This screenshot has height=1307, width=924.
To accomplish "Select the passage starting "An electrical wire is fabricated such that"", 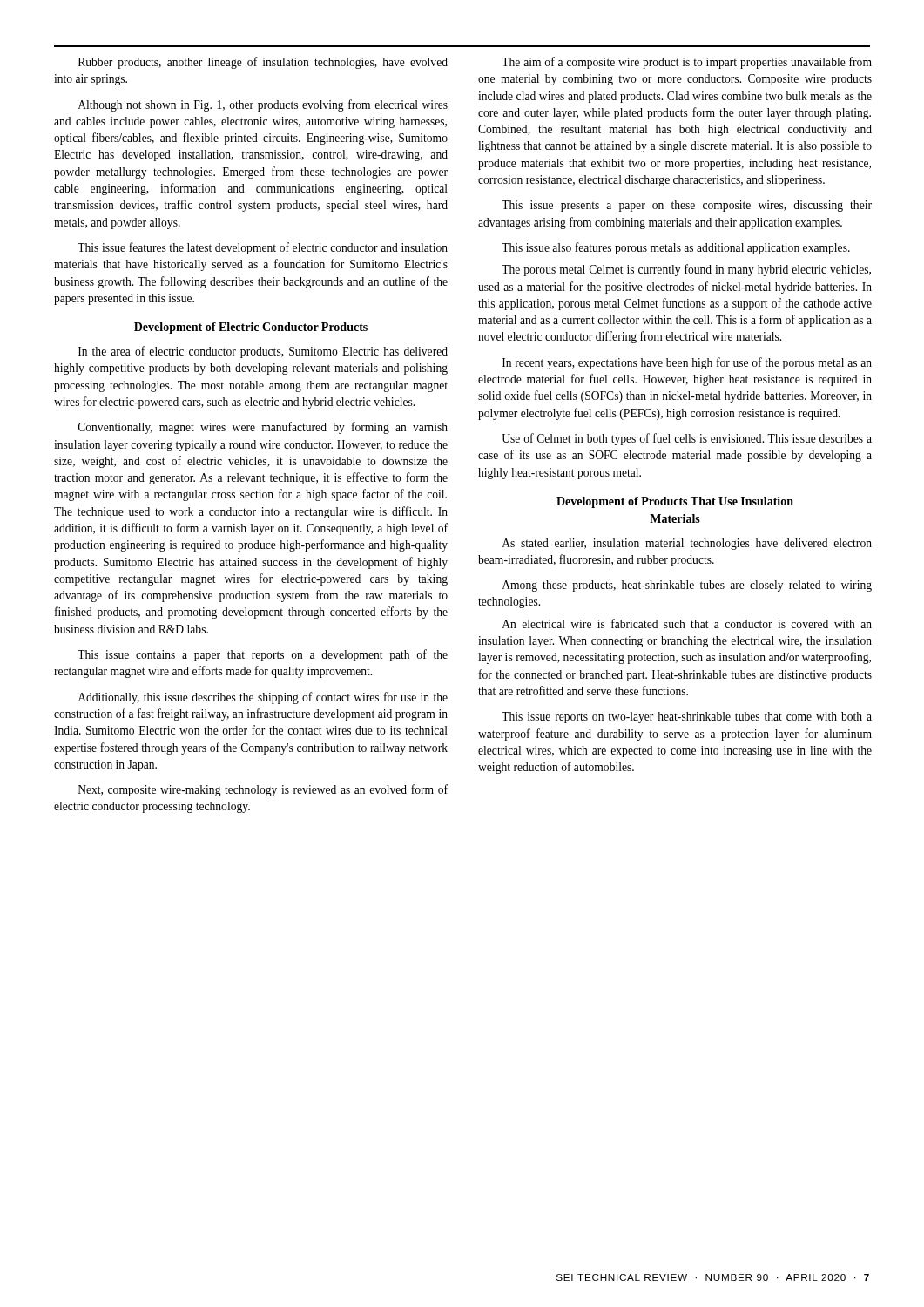I will coord(675,658).
